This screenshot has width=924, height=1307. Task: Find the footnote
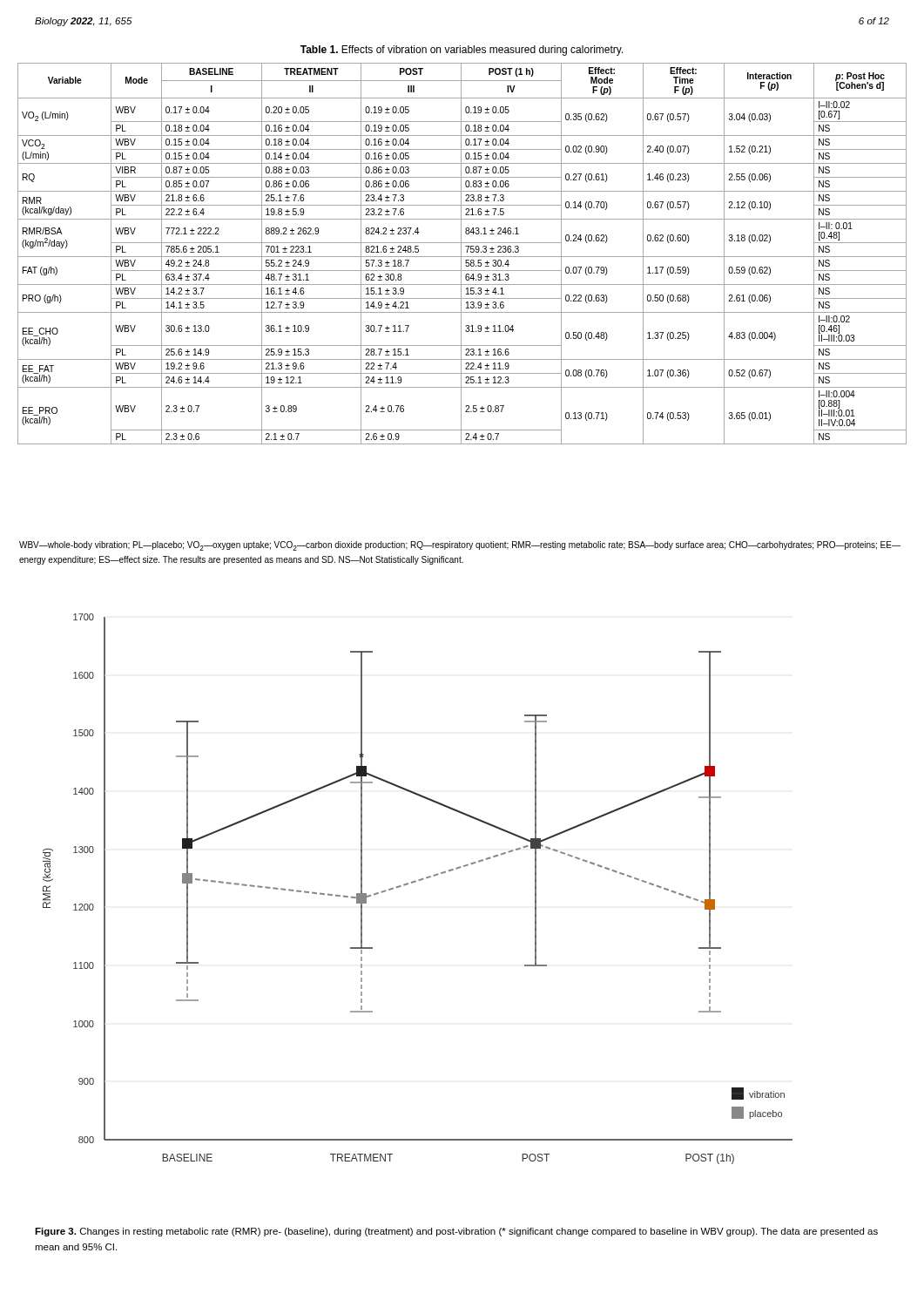pyautogui.click(x=460, y=553)
